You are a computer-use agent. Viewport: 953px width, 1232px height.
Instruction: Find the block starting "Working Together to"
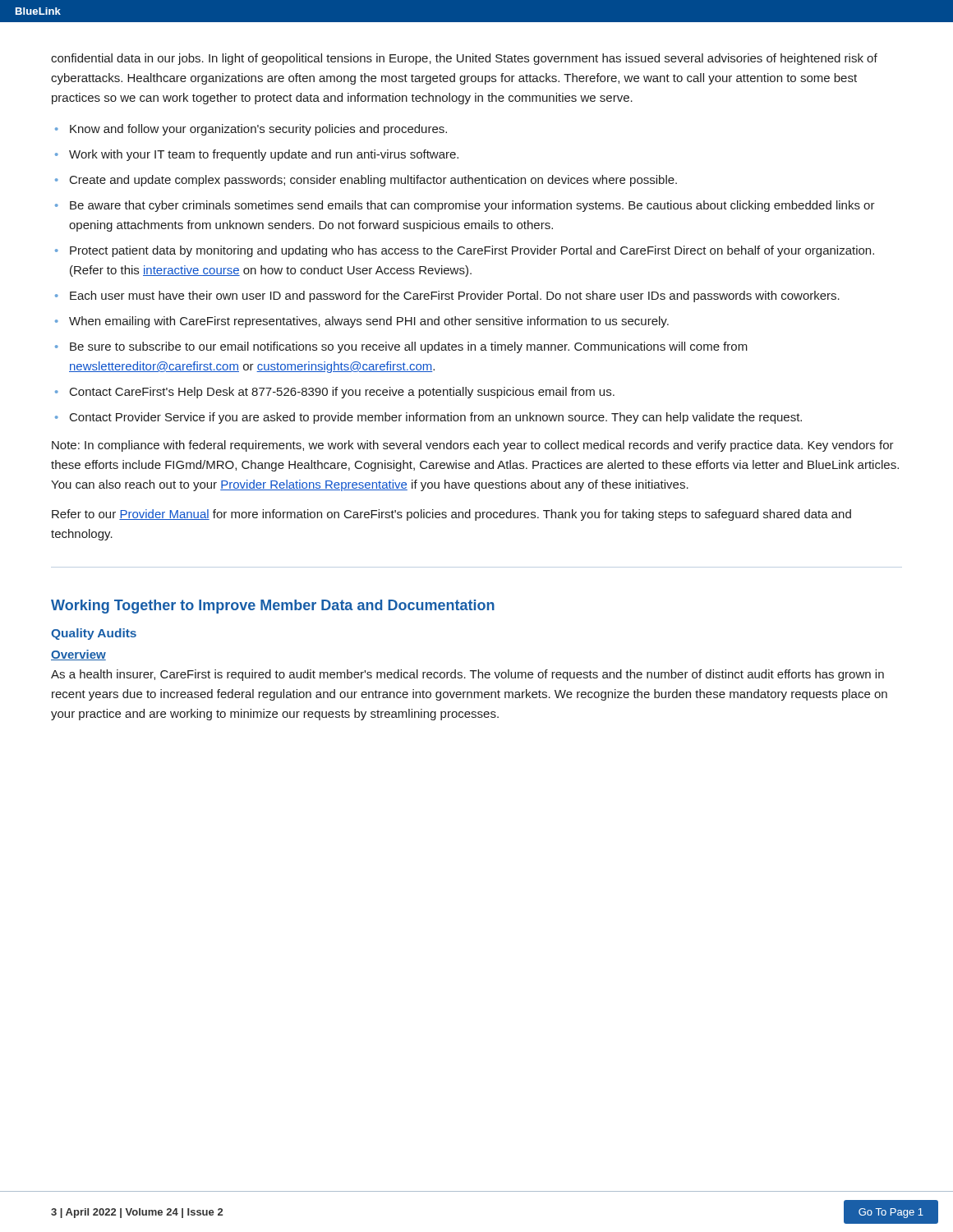pos(273,605)
